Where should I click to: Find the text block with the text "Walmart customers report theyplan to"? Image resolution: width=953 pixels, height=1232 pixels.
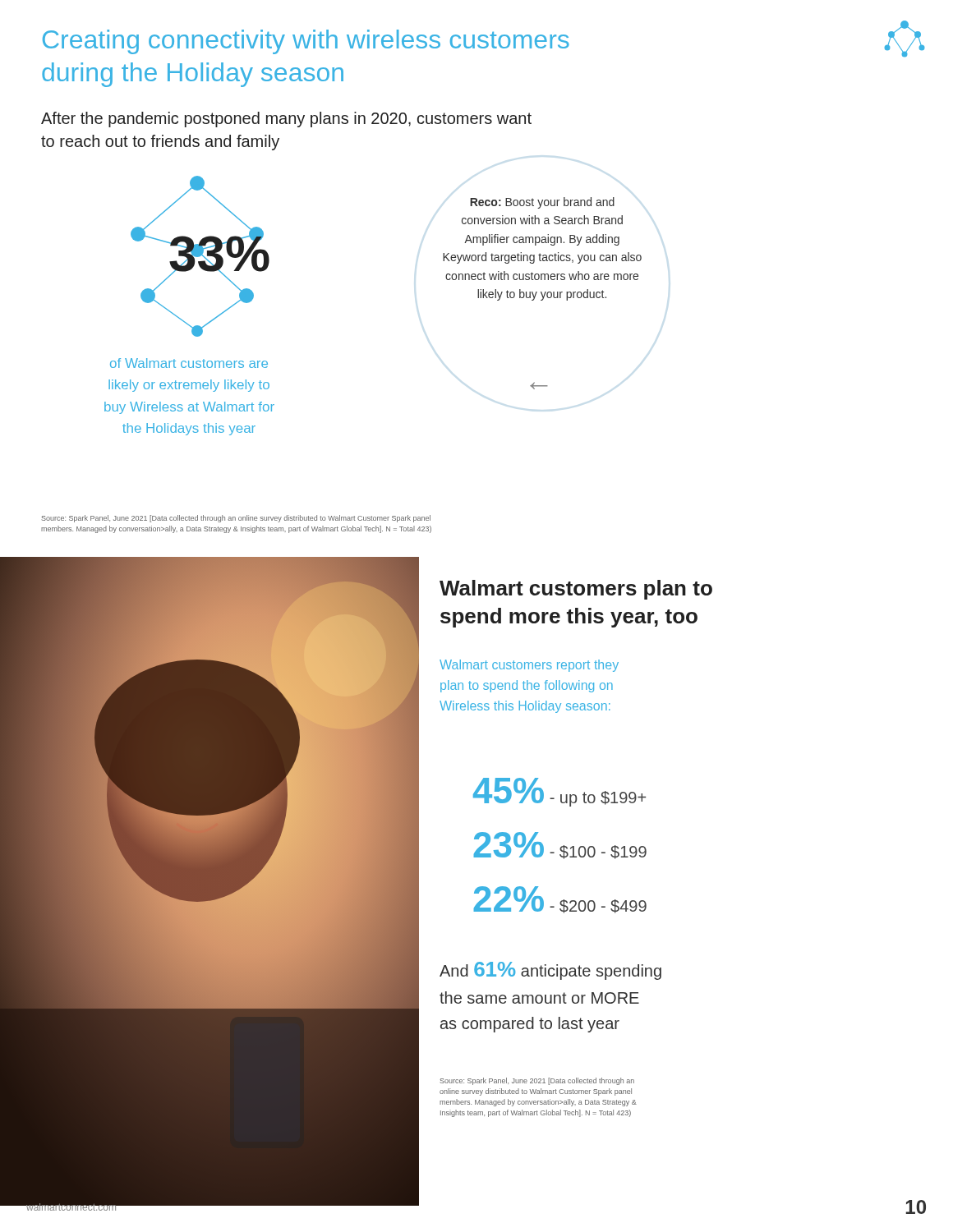(529, 666)
